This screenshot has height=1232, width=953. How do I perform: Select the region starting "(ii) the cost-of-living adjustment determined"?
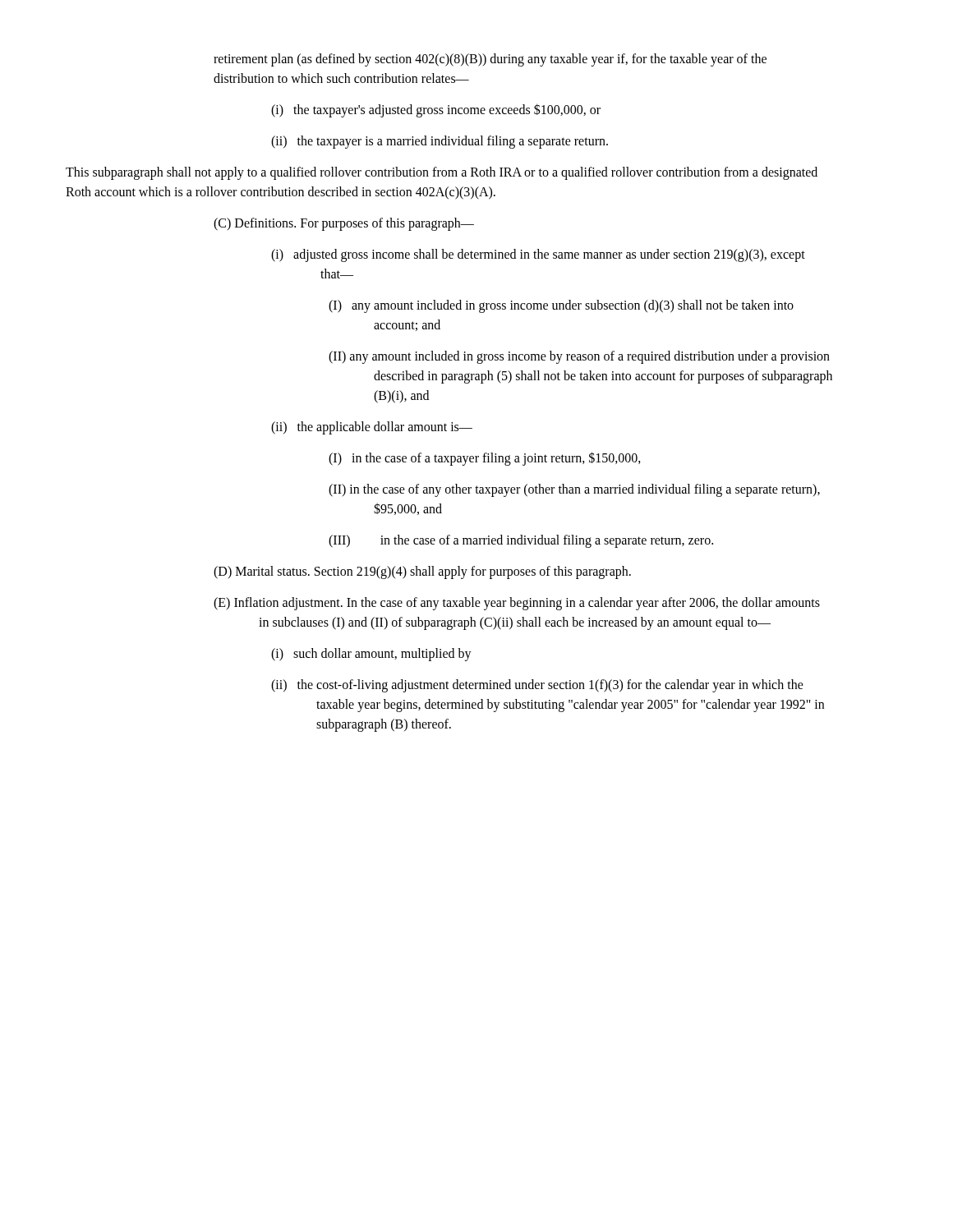548,704
